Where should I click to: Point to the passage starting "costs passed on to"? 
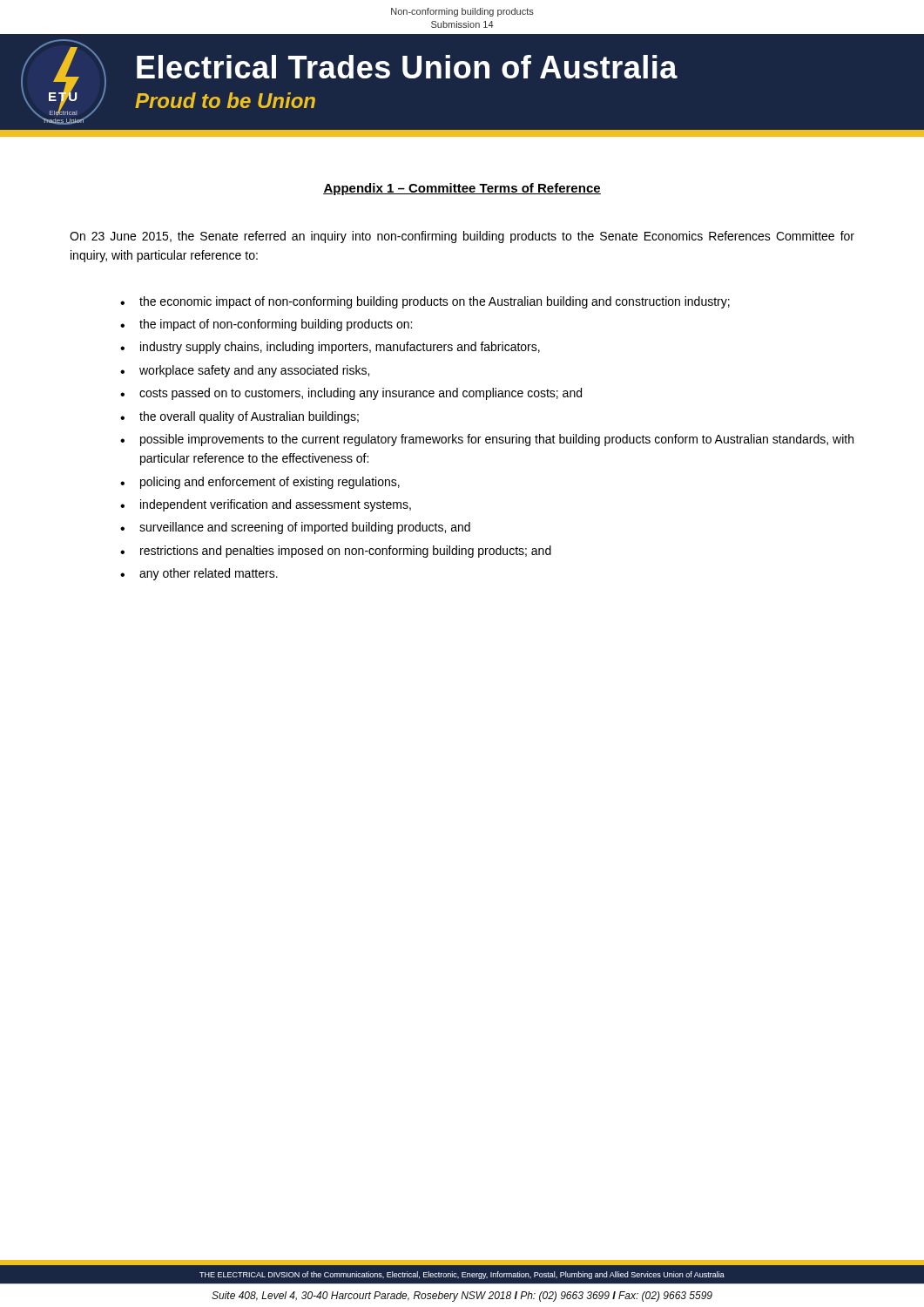coord(361,393)
